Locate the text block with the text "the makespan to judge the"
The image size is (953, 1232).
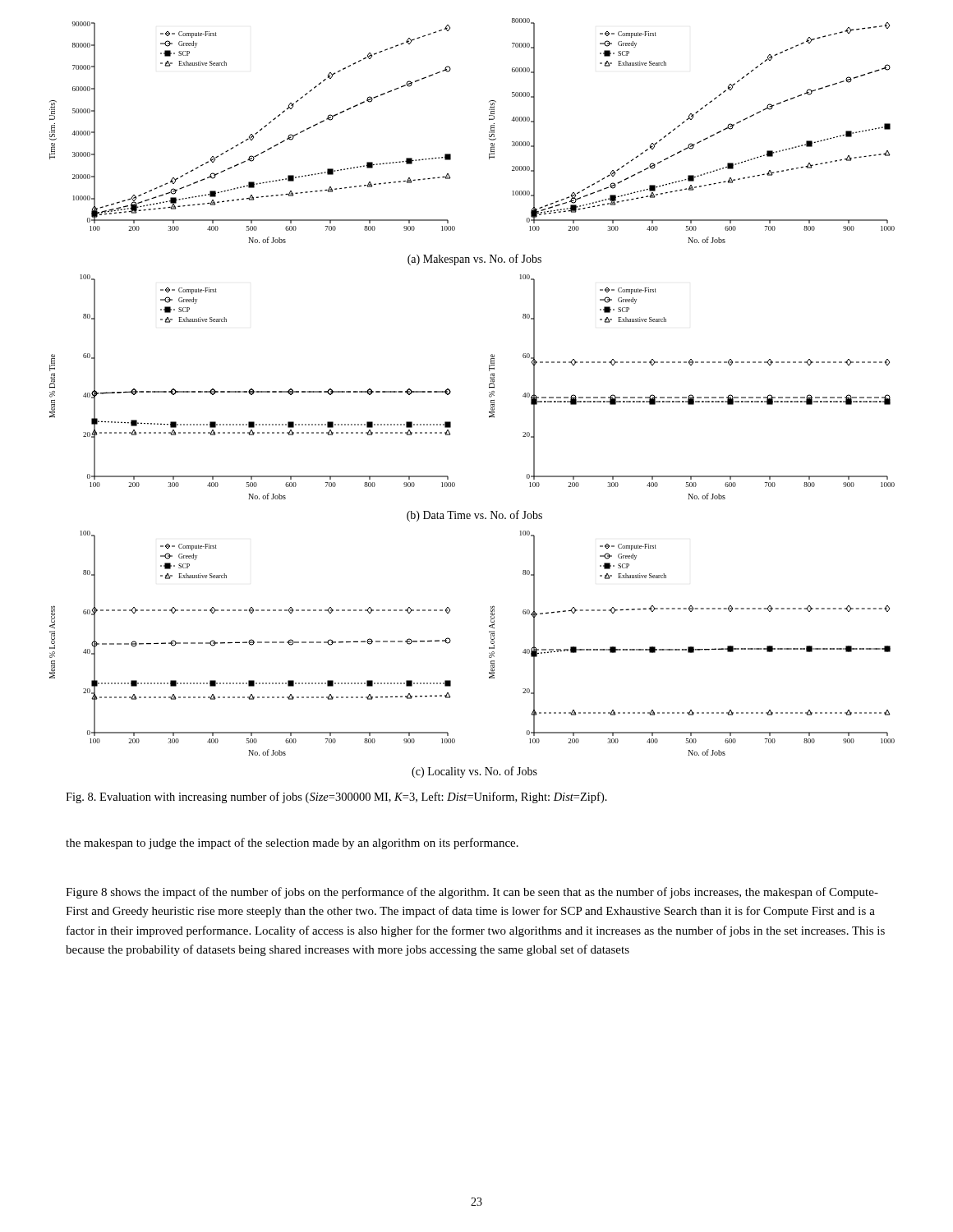tap(292, 843)
